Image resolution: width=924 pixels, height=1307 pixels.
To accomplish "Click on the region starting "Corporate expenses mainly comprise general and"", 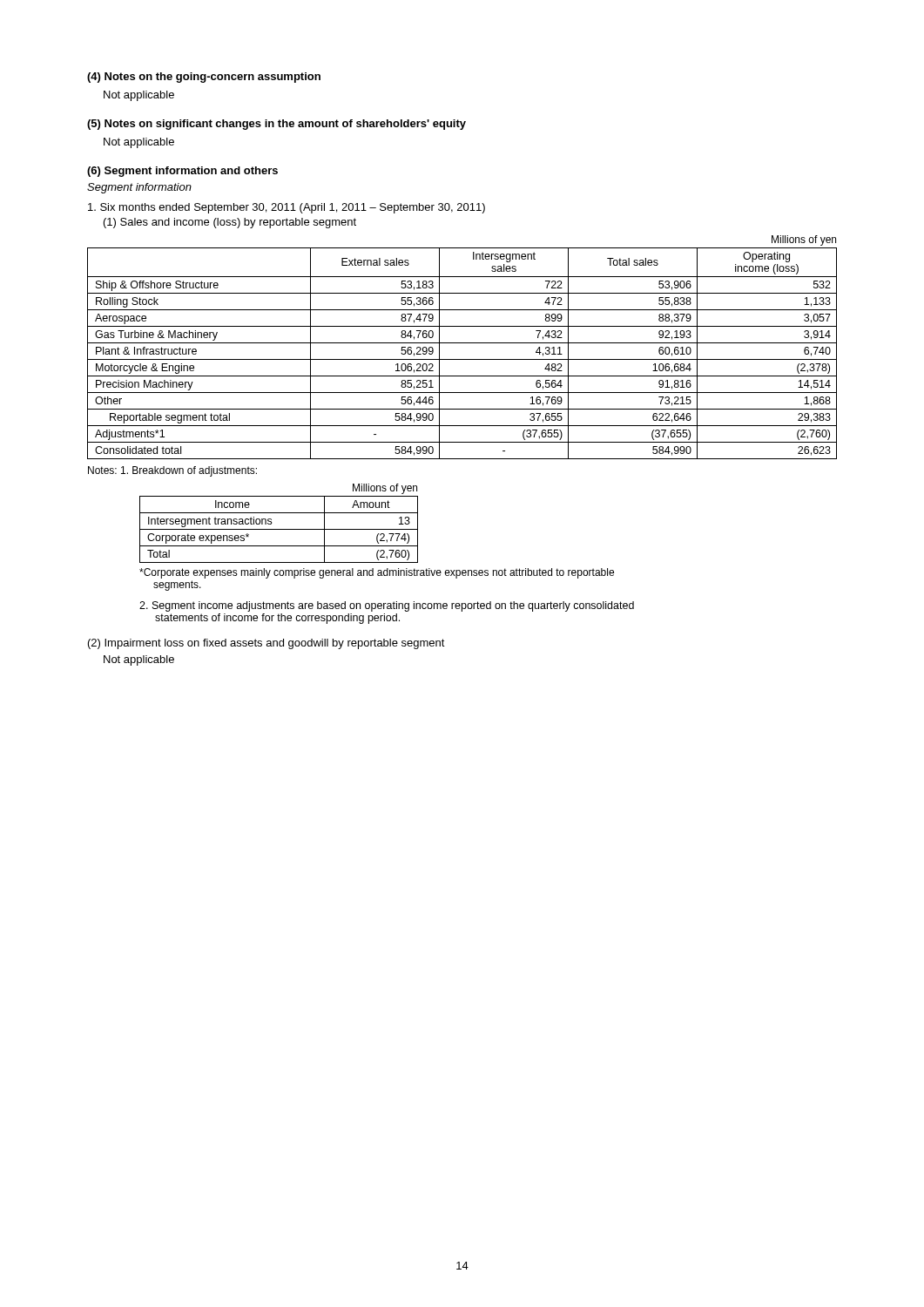I will coord(377,579).
